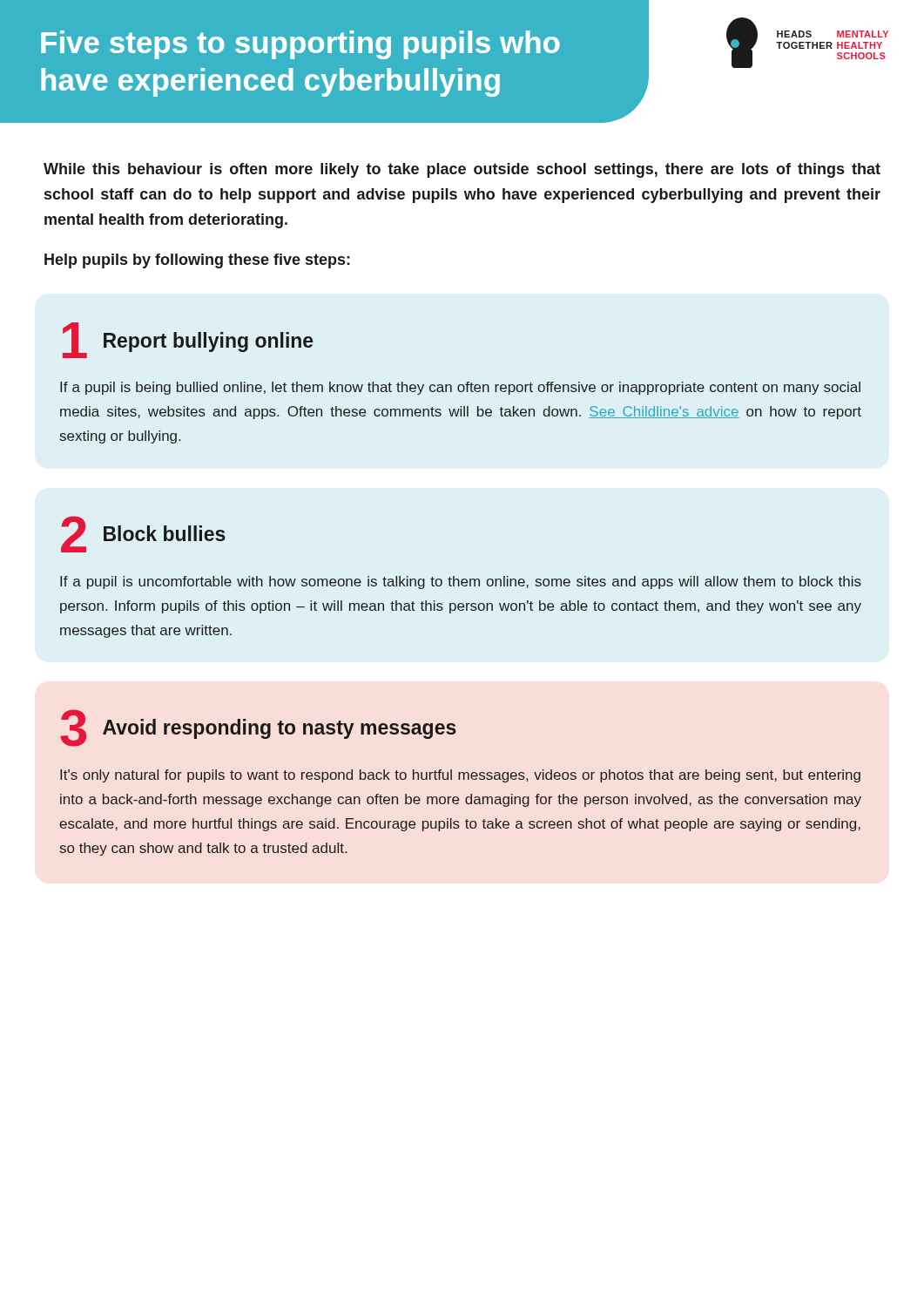Click on the text block that says "While this behaviour is"
This screenshot has width=924, height=1307.
click(462, 194)
